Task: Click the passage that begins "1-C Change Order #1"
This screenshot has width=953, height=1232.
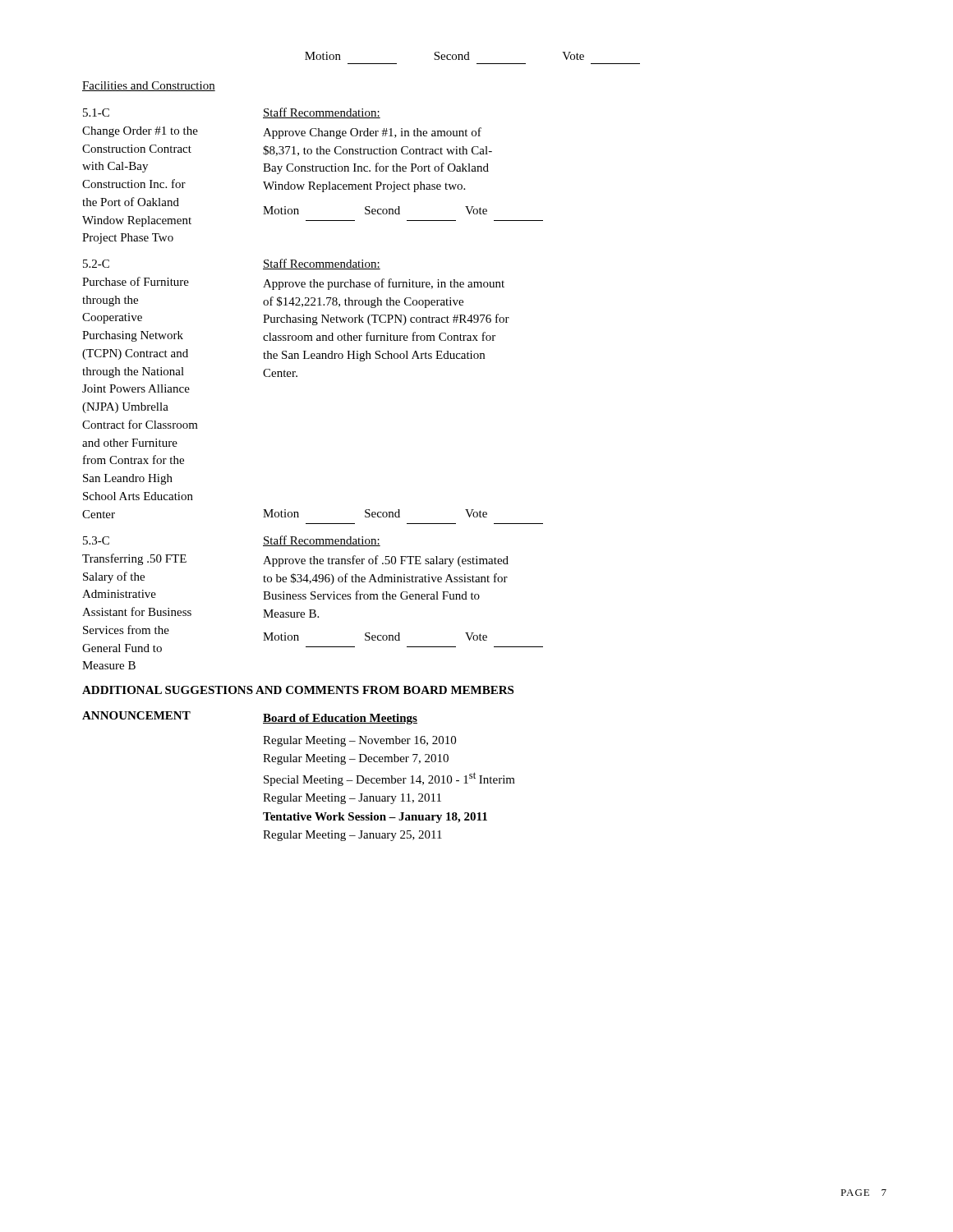Action: [140, 175]
